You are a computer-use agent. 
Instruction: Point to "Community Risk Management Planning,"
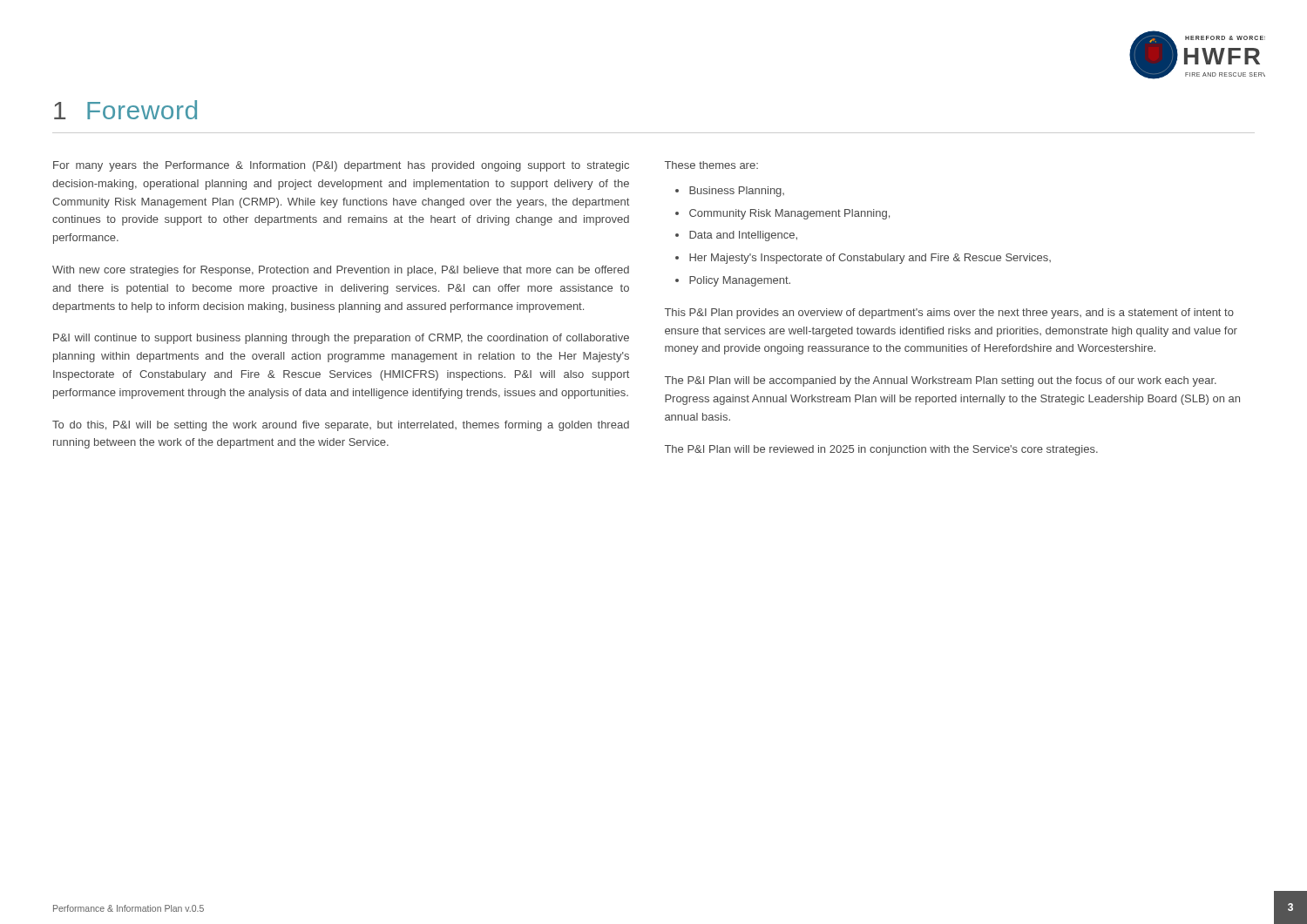[x=790, y=213]
